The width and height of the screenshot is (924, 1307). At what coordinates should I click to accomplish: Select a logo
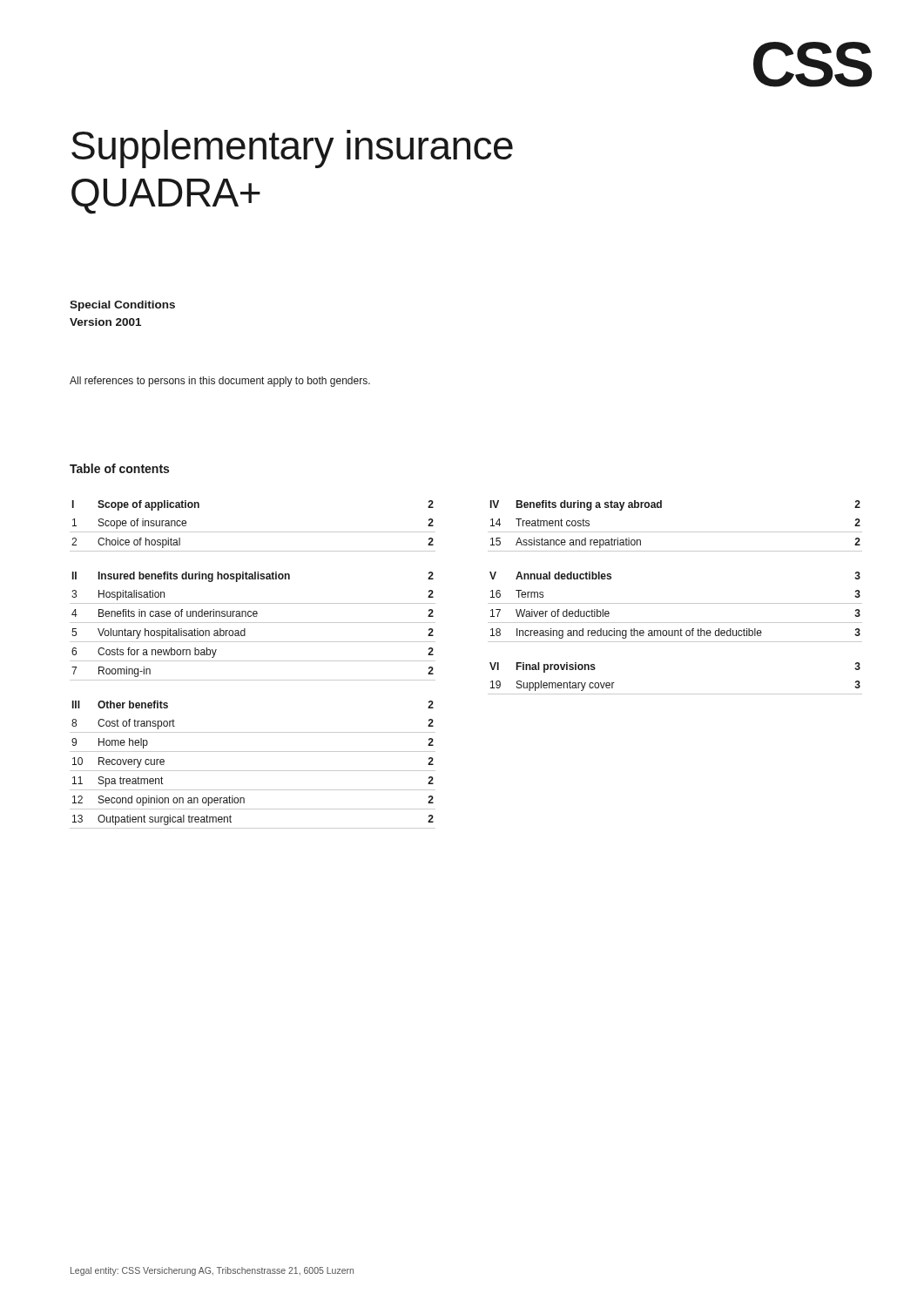tap(811, 64)
